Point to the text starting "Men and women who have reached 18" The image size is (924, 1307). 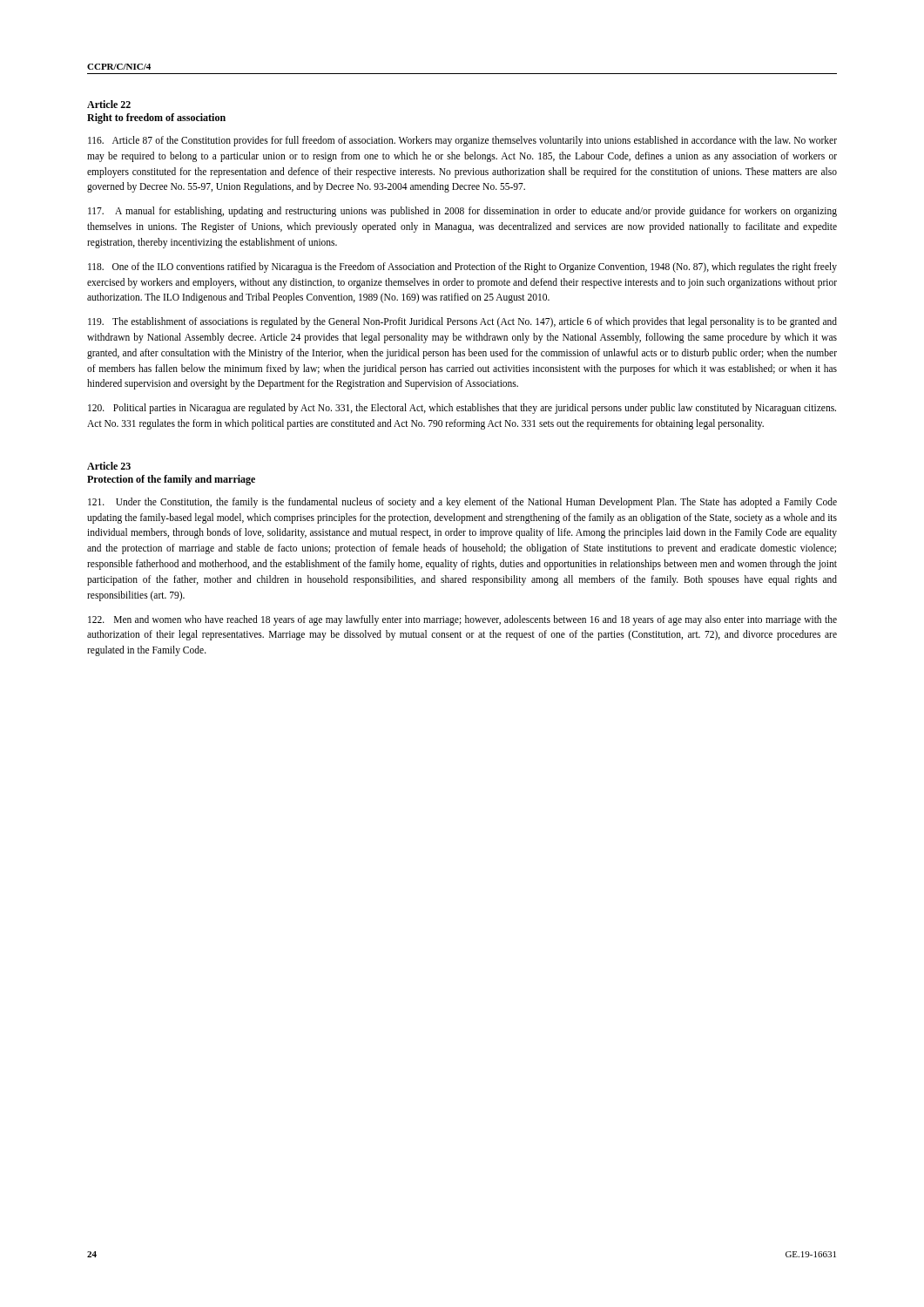pyautogui.click(x=462, y=635)
